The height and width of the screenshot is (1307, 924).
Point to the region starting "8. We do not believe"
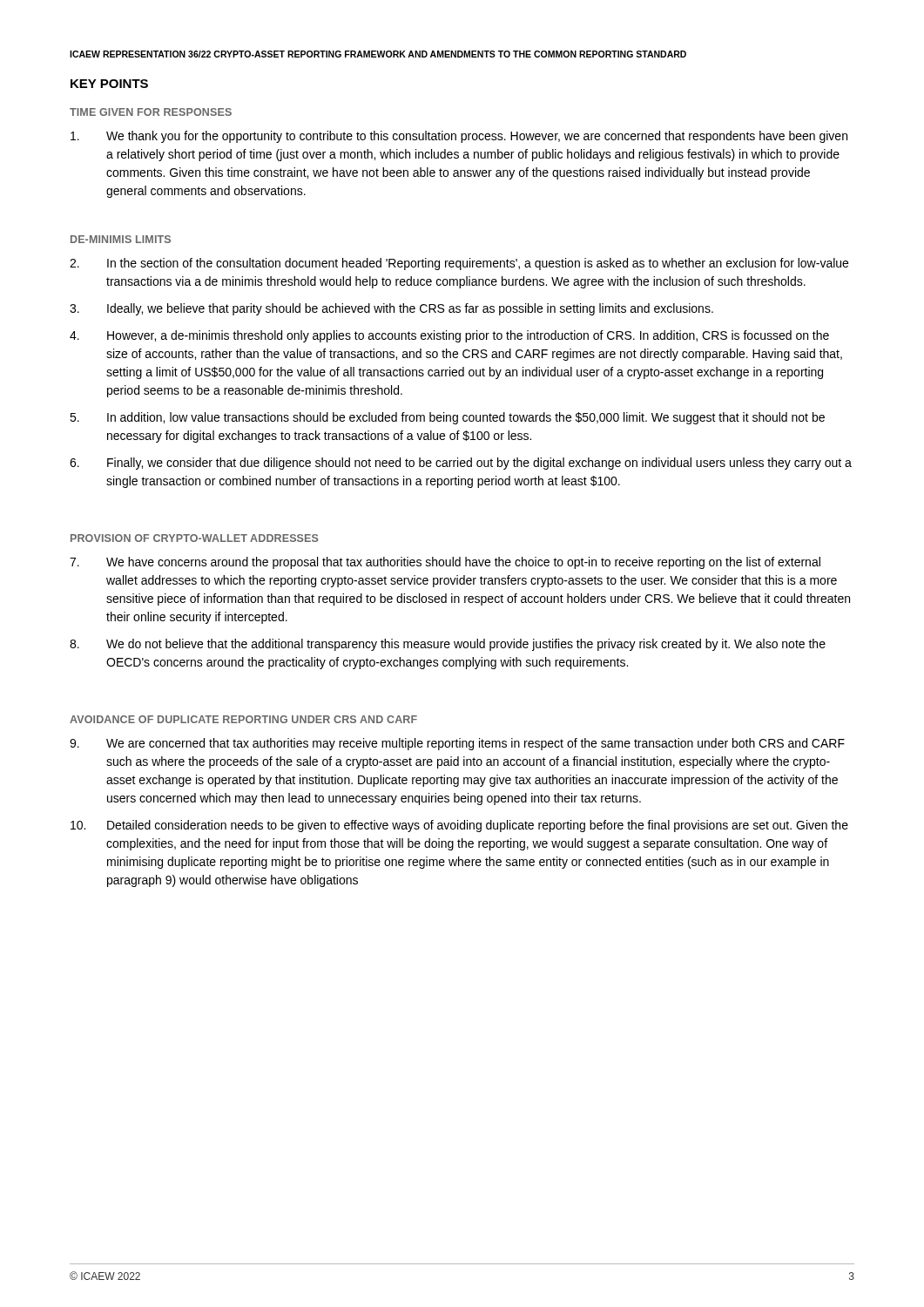click(462, 654)
